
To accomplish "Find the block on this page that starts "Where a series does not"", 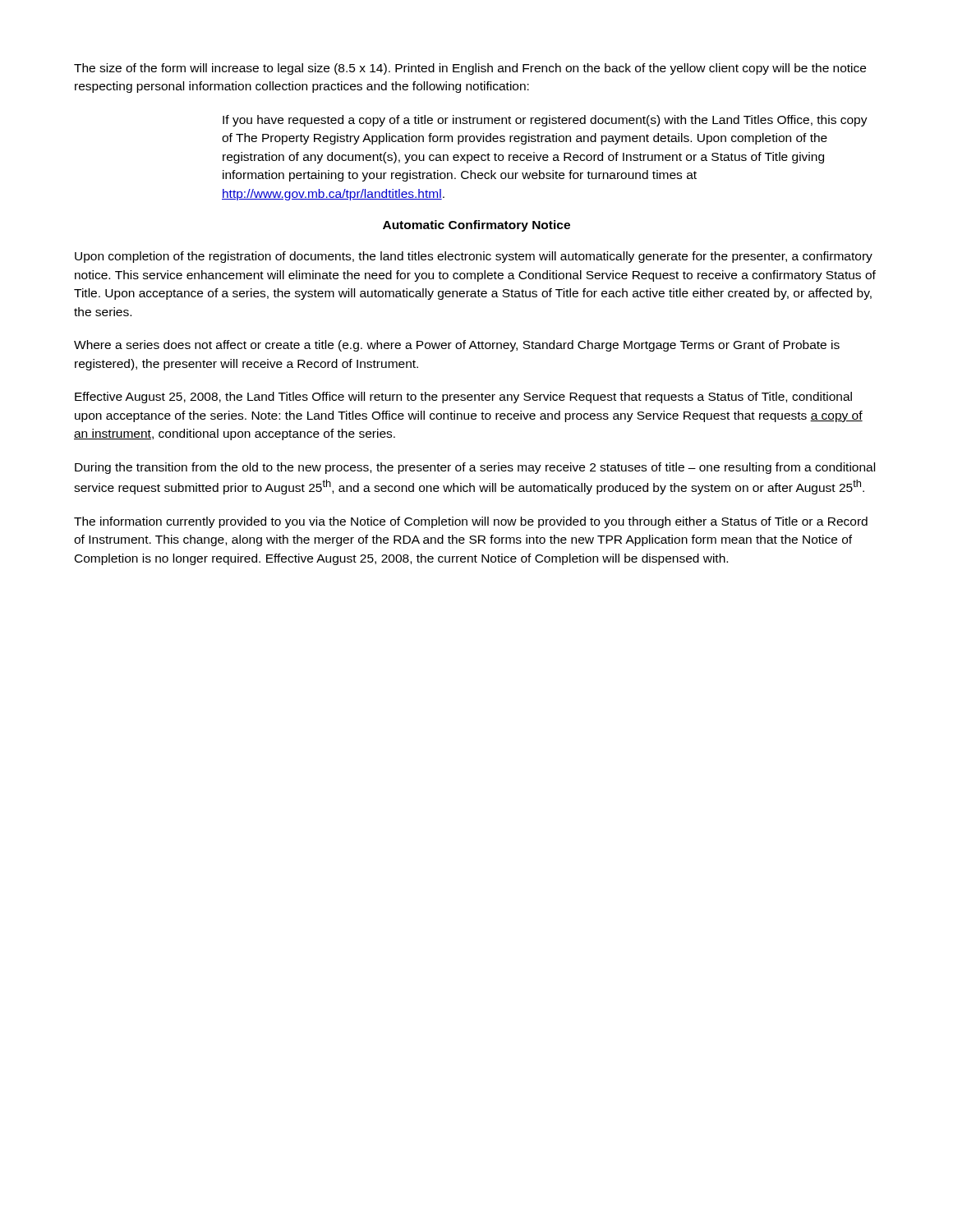I will 457,354.
